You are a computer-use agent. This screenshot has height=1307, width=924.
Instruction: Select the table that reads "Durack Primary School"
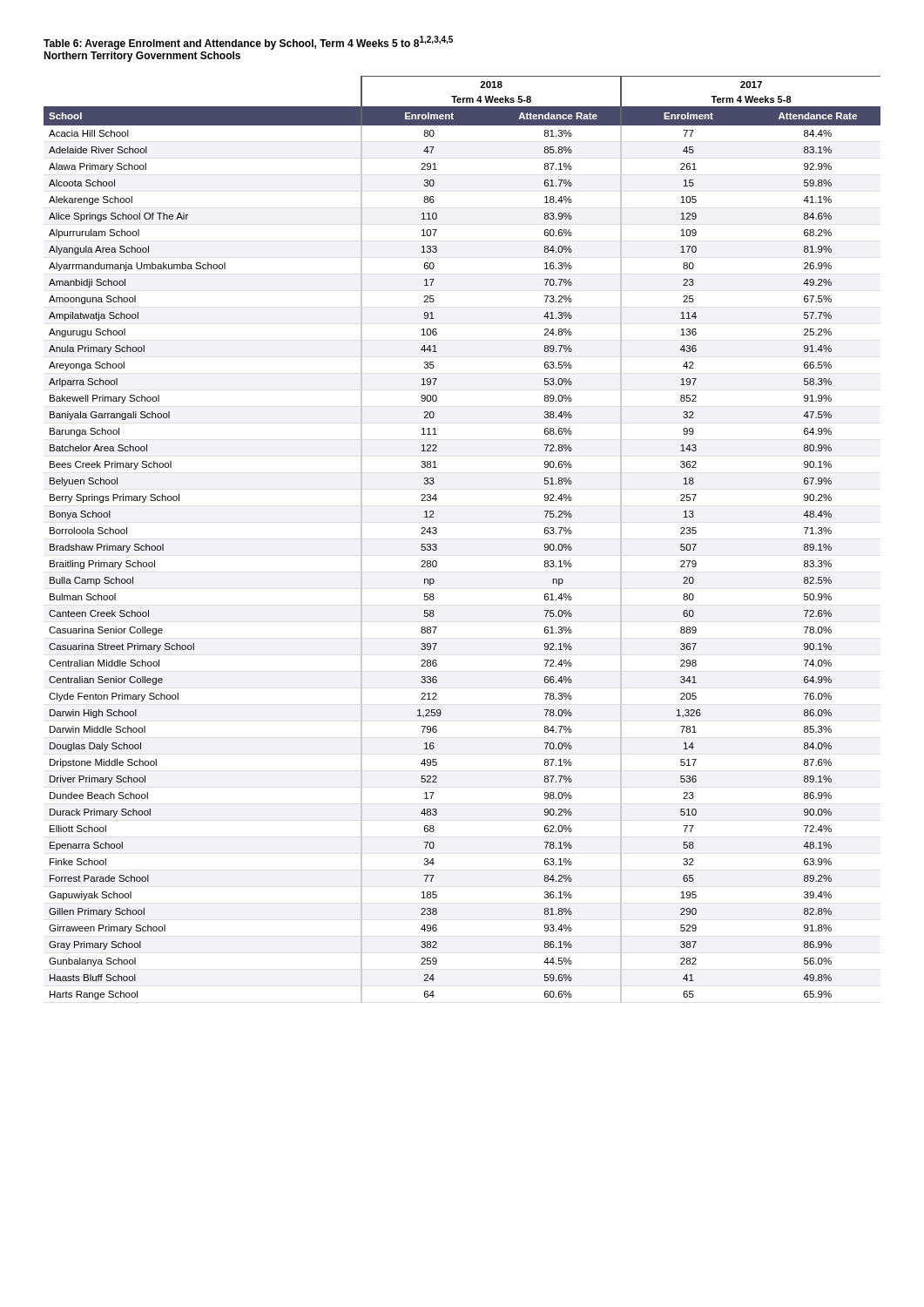pos(462,539)
